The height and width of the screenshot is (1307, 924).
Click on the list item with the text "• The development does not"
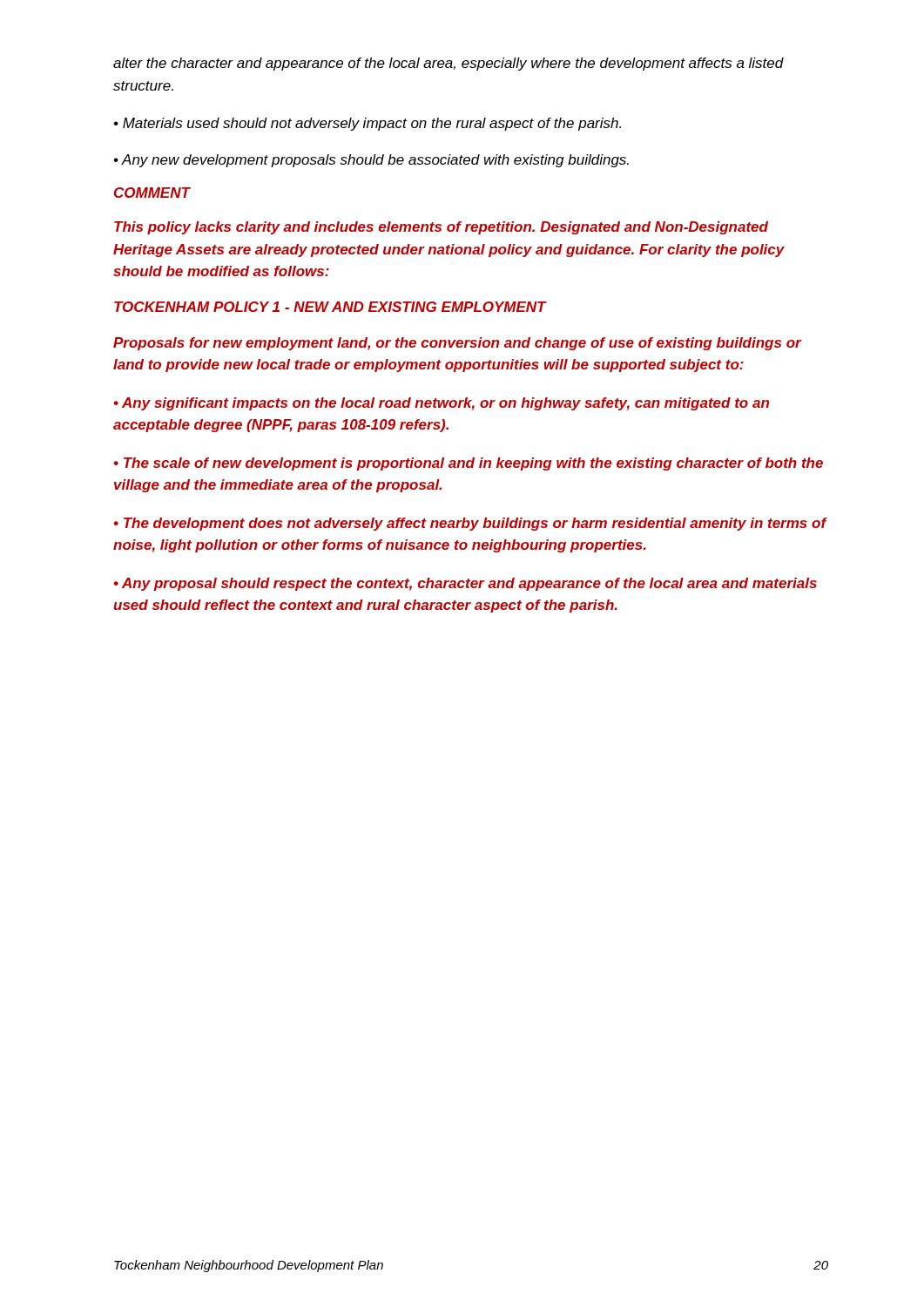[469, 534]
